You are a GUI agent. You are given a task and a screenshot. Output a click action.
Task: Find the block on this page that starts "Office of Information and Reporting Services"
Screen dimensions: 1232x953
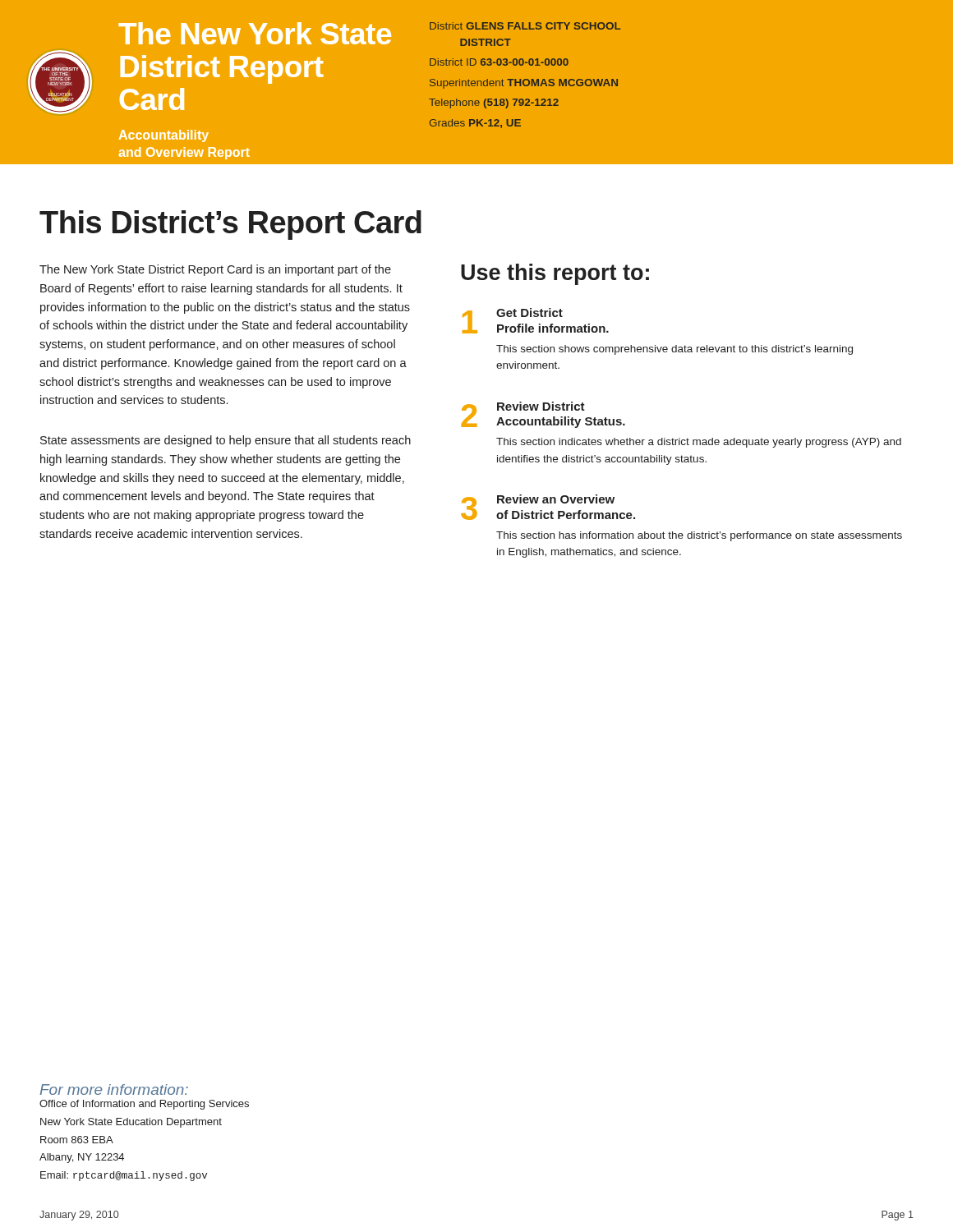point(144,1105)
